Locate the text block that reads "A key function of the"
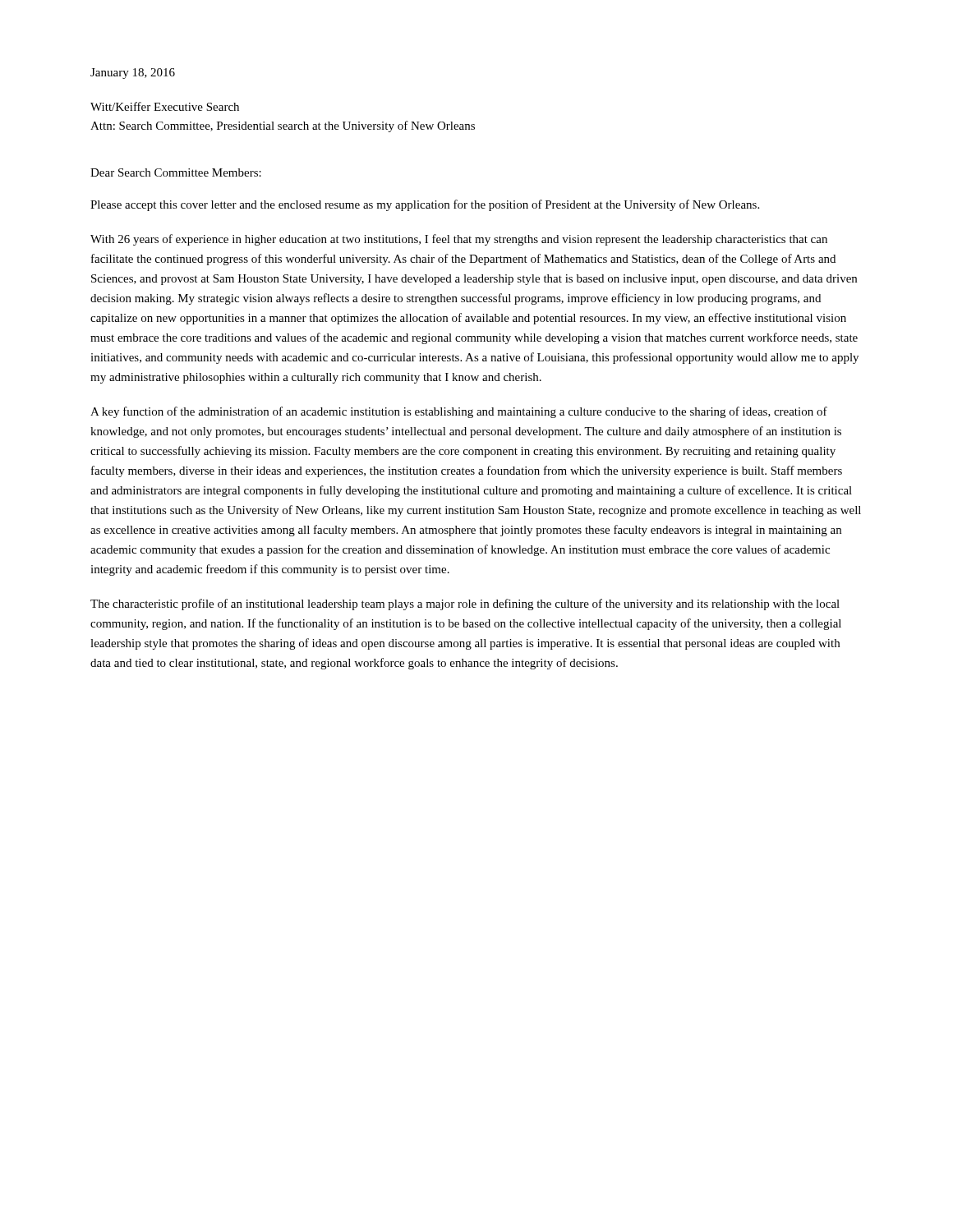The height and width of the screenshot is (1232, 953). [x=476, y=490]
